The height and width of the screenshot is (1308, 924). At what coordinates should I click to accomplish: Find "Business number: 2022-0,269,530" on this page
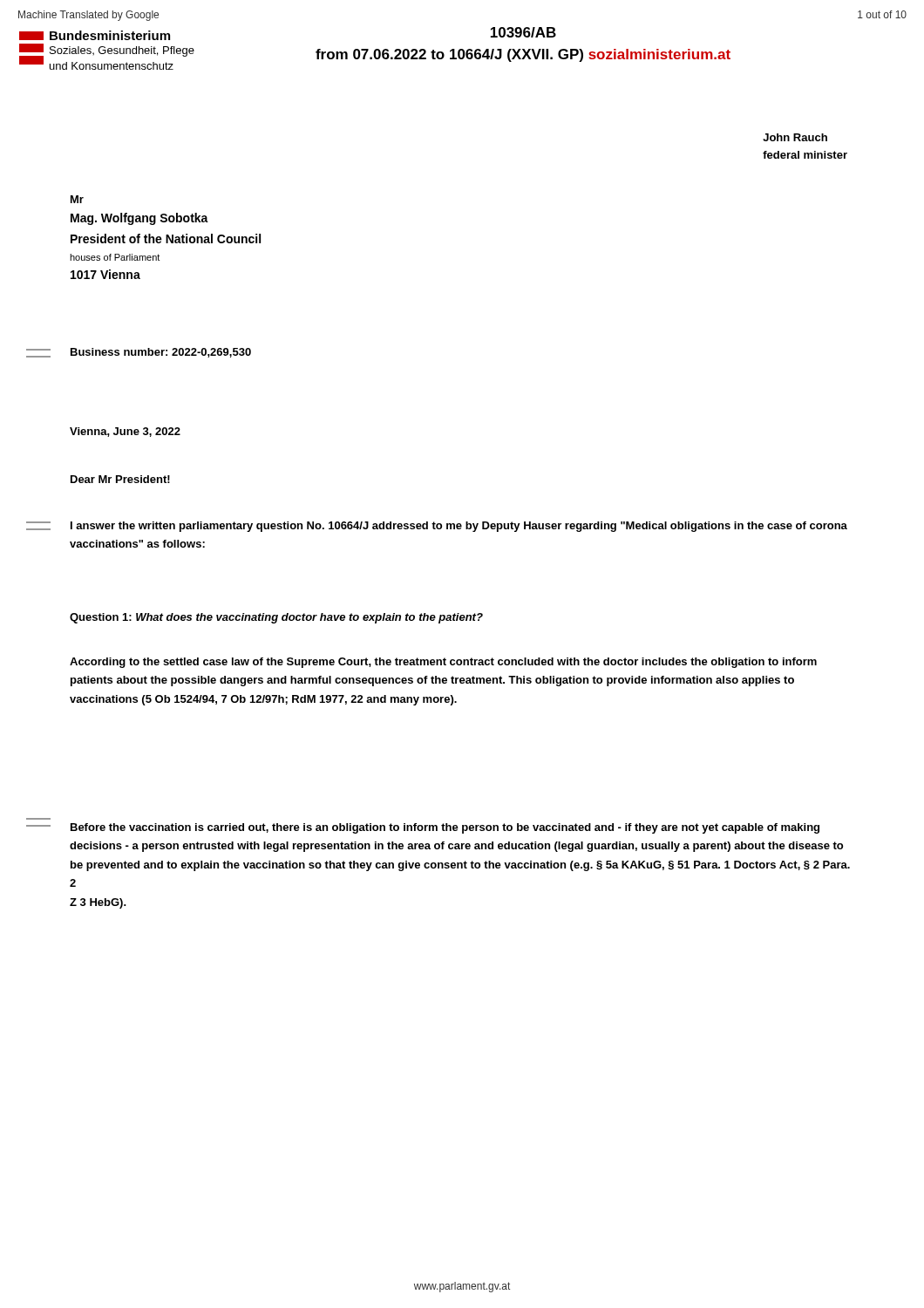pyautogui.click(x=160, y=352)
